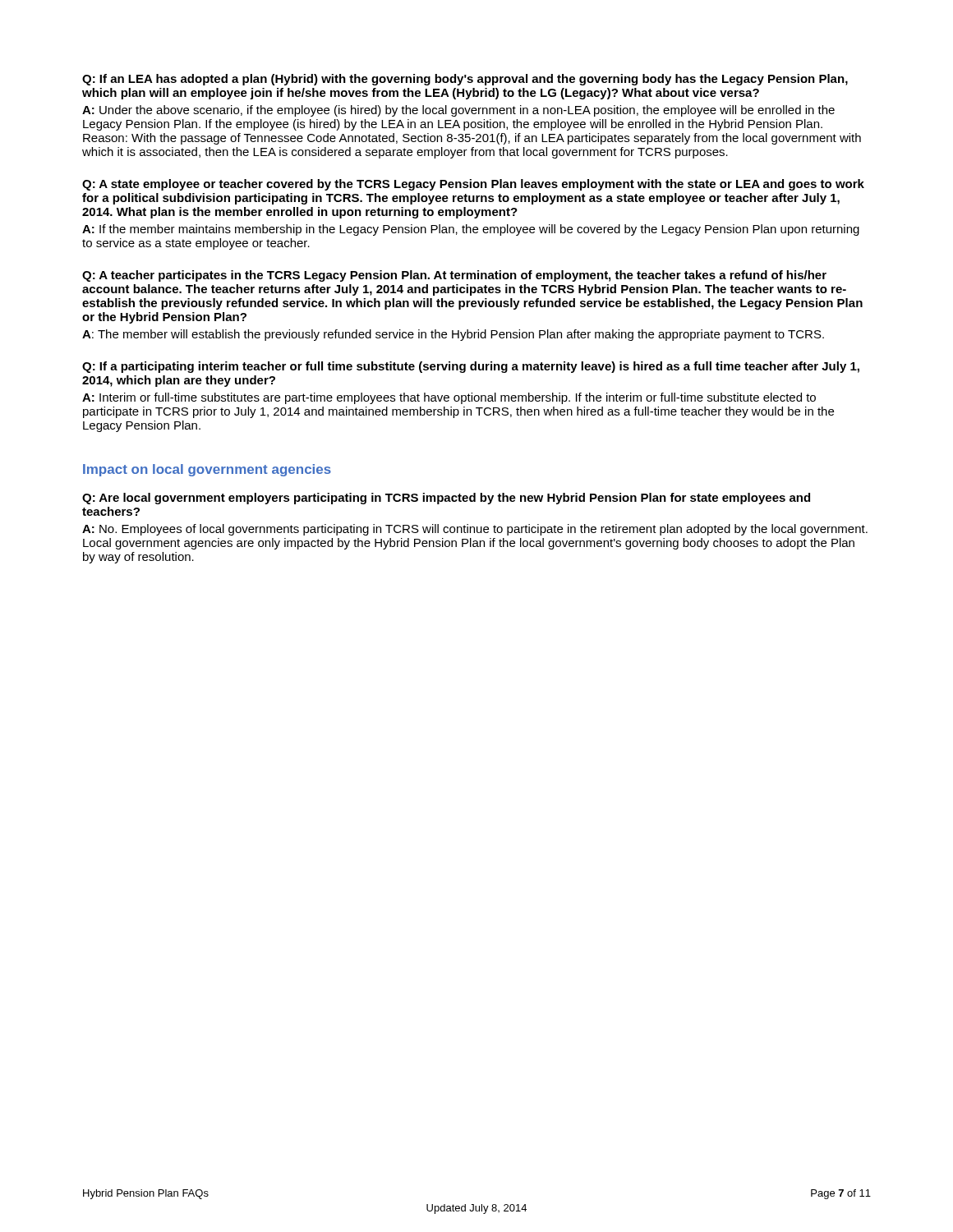This screenshot has width=953, height=1232.
Task: Navigate to the region starting "Q: If an LEA has adopted a plan"
Action: click(x=476, y=115)
